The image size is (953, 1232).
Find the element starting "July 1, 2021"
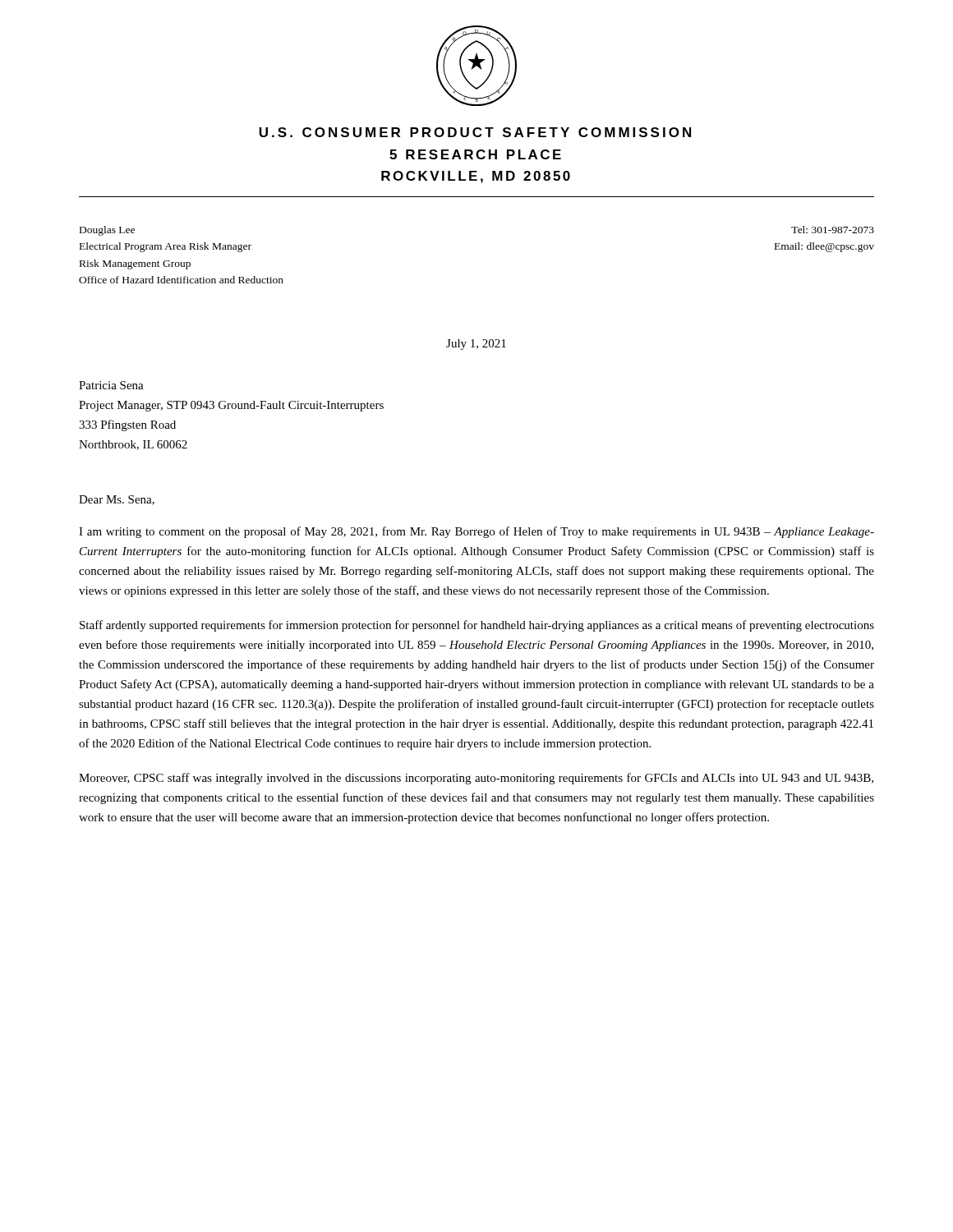[476, 343]
